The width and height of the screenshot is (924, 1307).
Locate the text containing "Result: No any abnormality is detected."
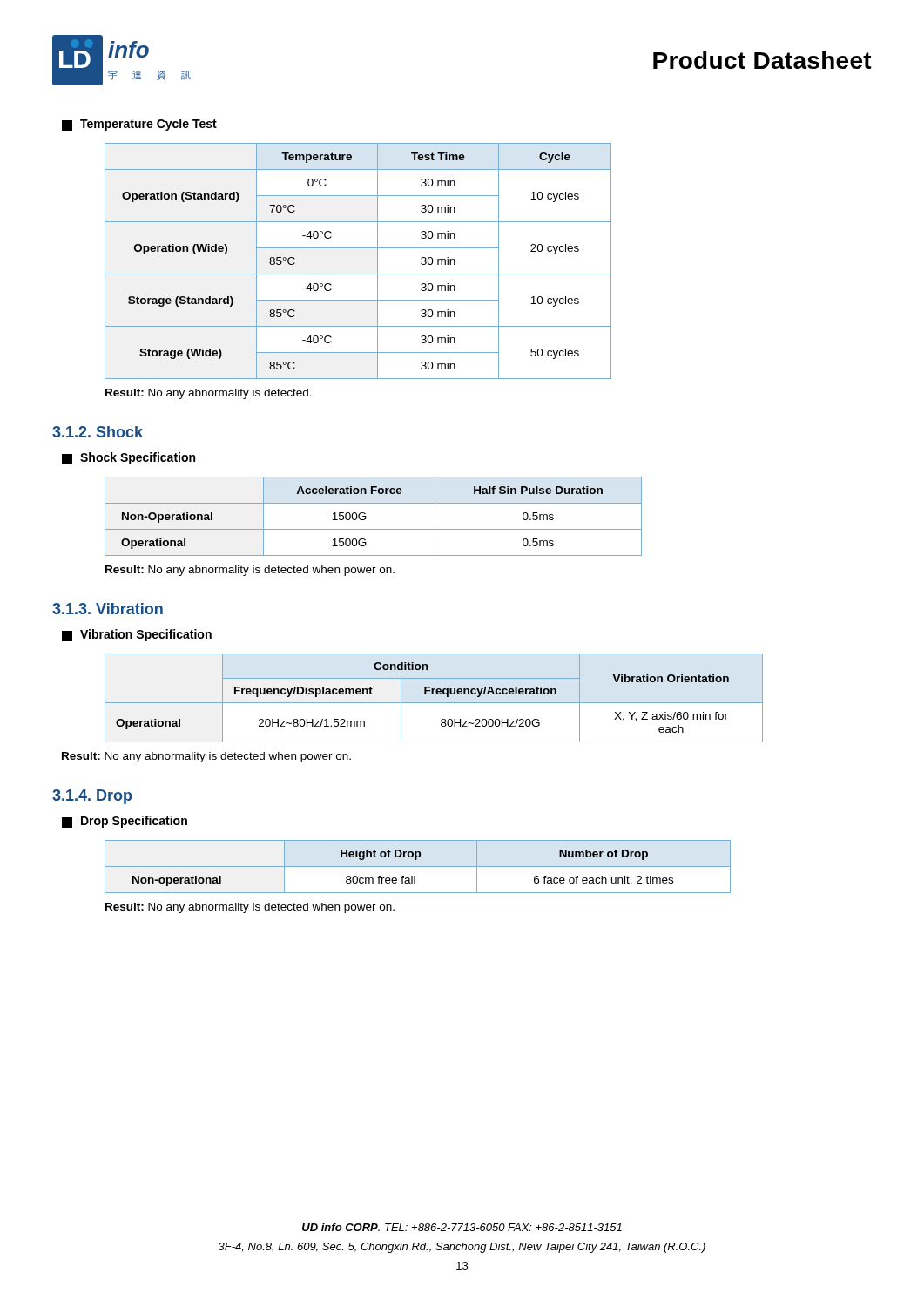click(208, 392)
